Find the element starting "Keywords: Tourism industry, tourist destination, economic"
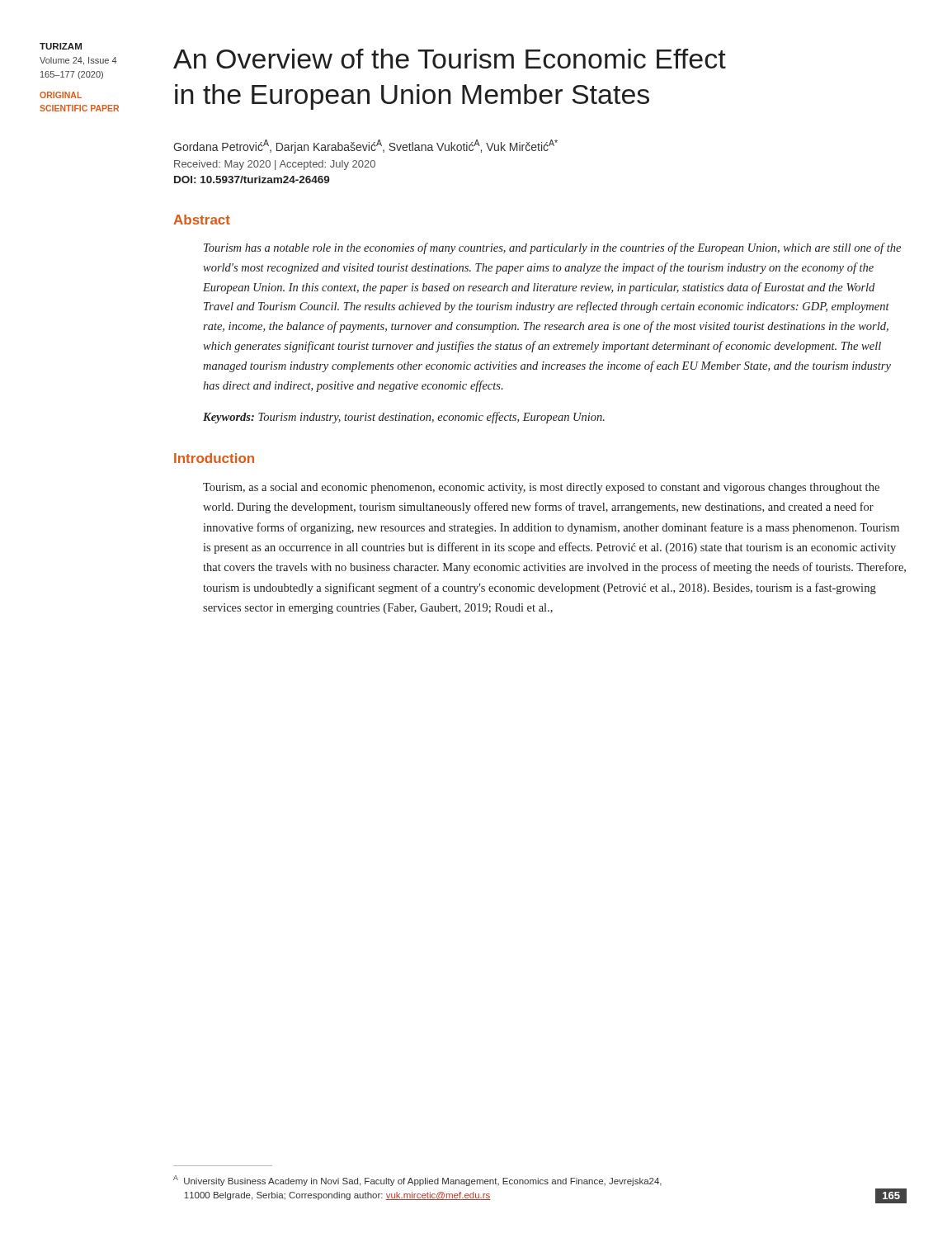Image resolution: width=952 pixels, height=1238 pixels. 404,417
